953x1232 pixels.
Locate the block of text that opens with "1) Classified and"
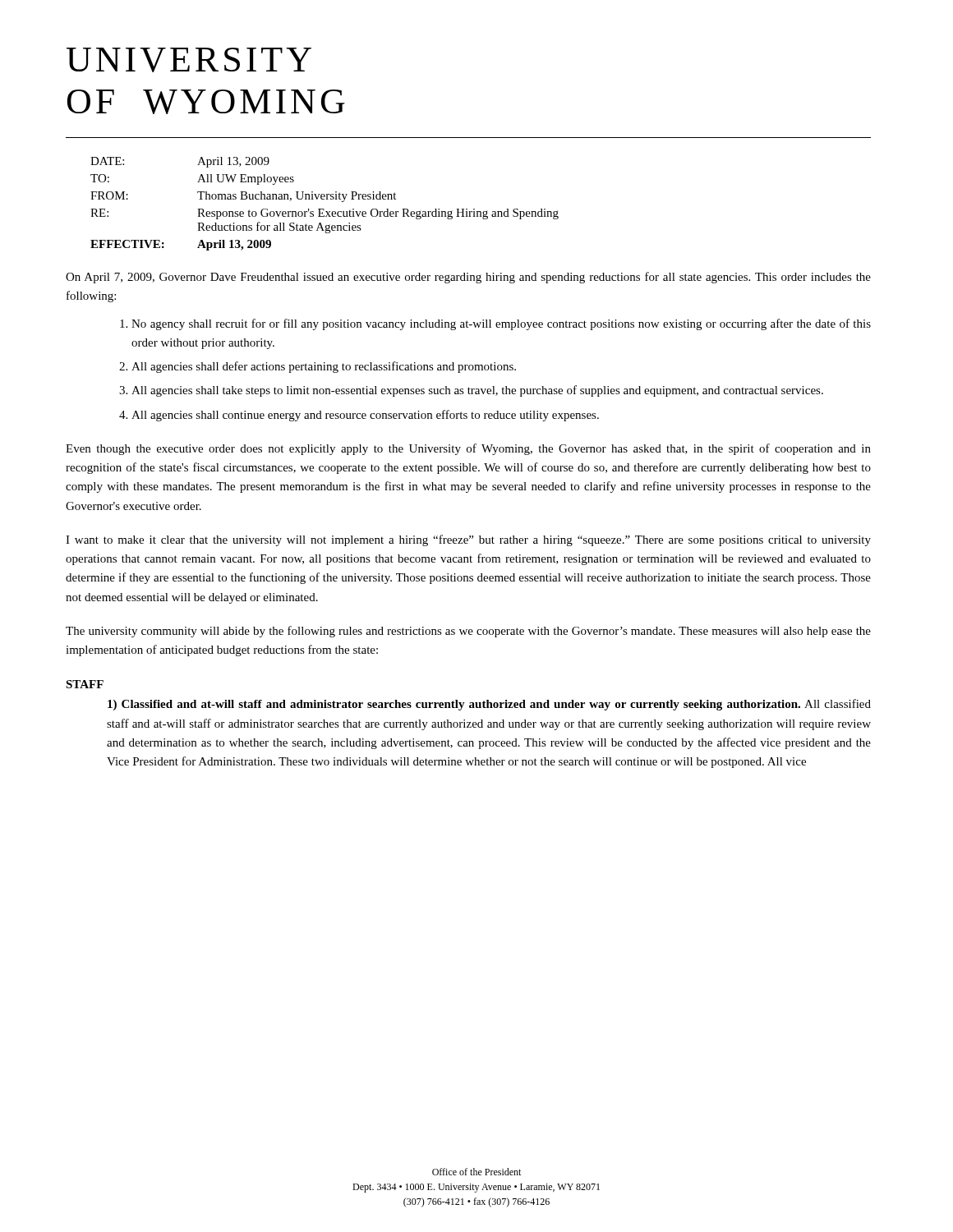point(489,733)
